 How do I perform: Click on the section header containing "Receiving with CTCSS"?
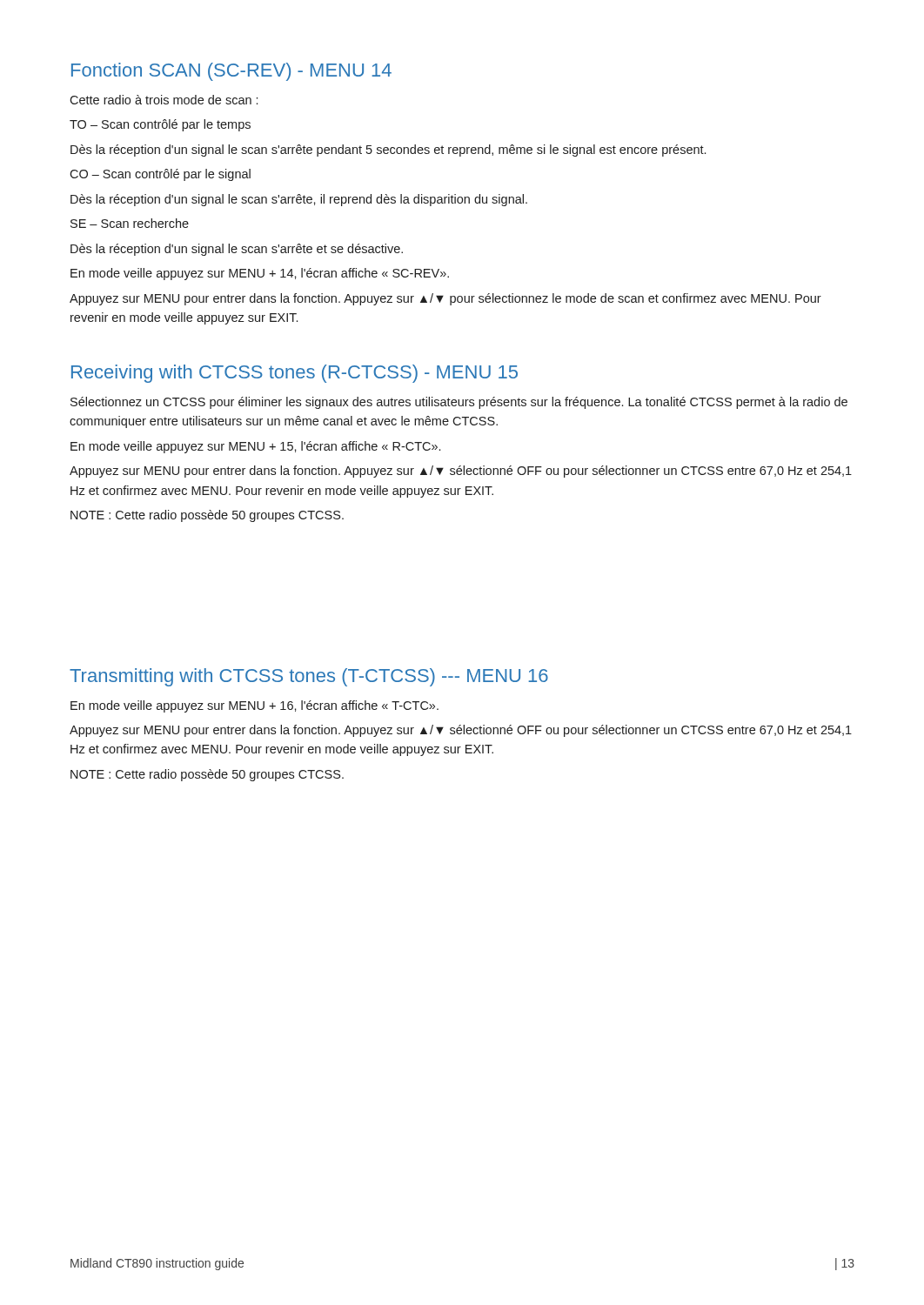[462, 372]
